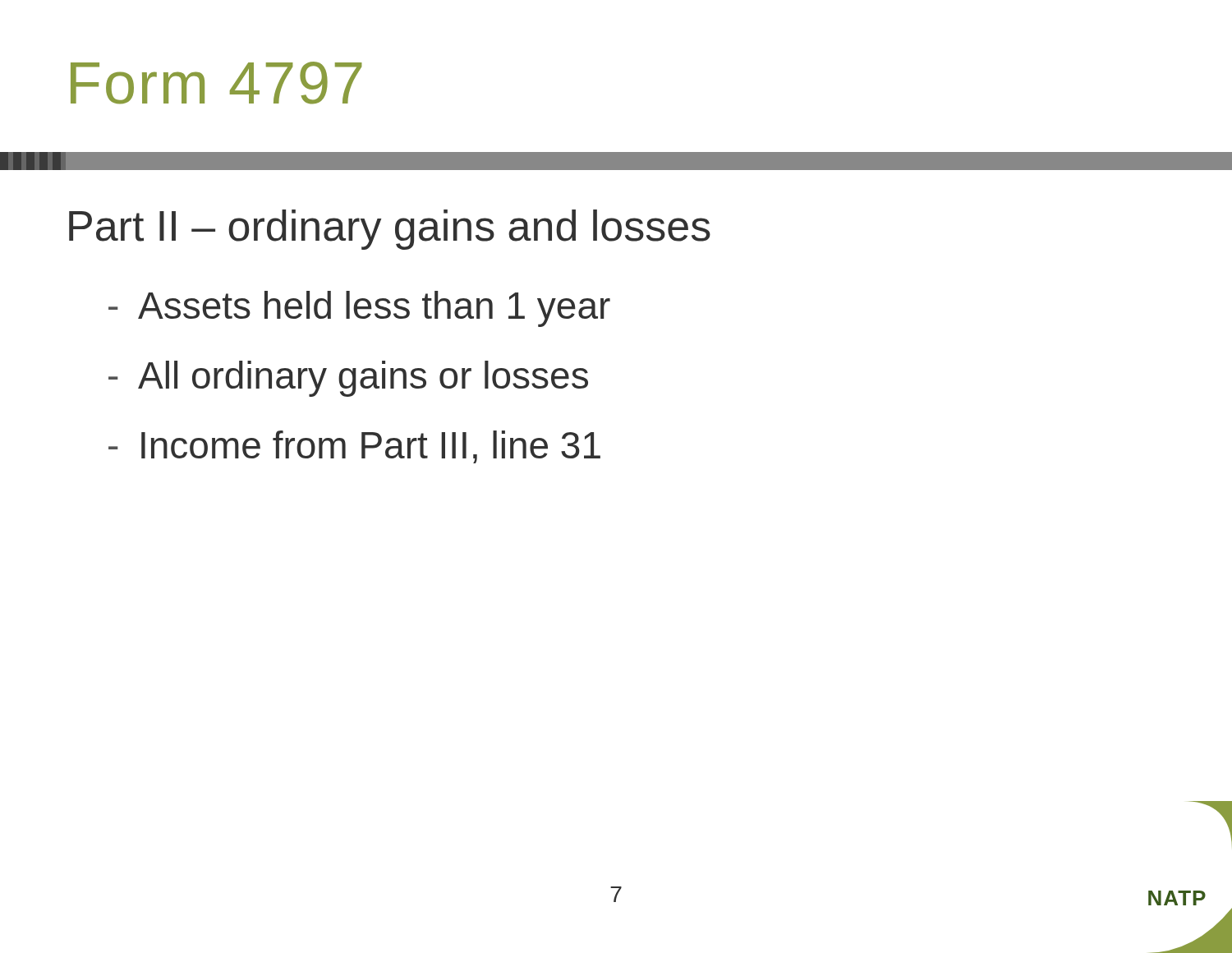Locate the logo
The width and height of the screenshot is (1232, 953).
1156,877
